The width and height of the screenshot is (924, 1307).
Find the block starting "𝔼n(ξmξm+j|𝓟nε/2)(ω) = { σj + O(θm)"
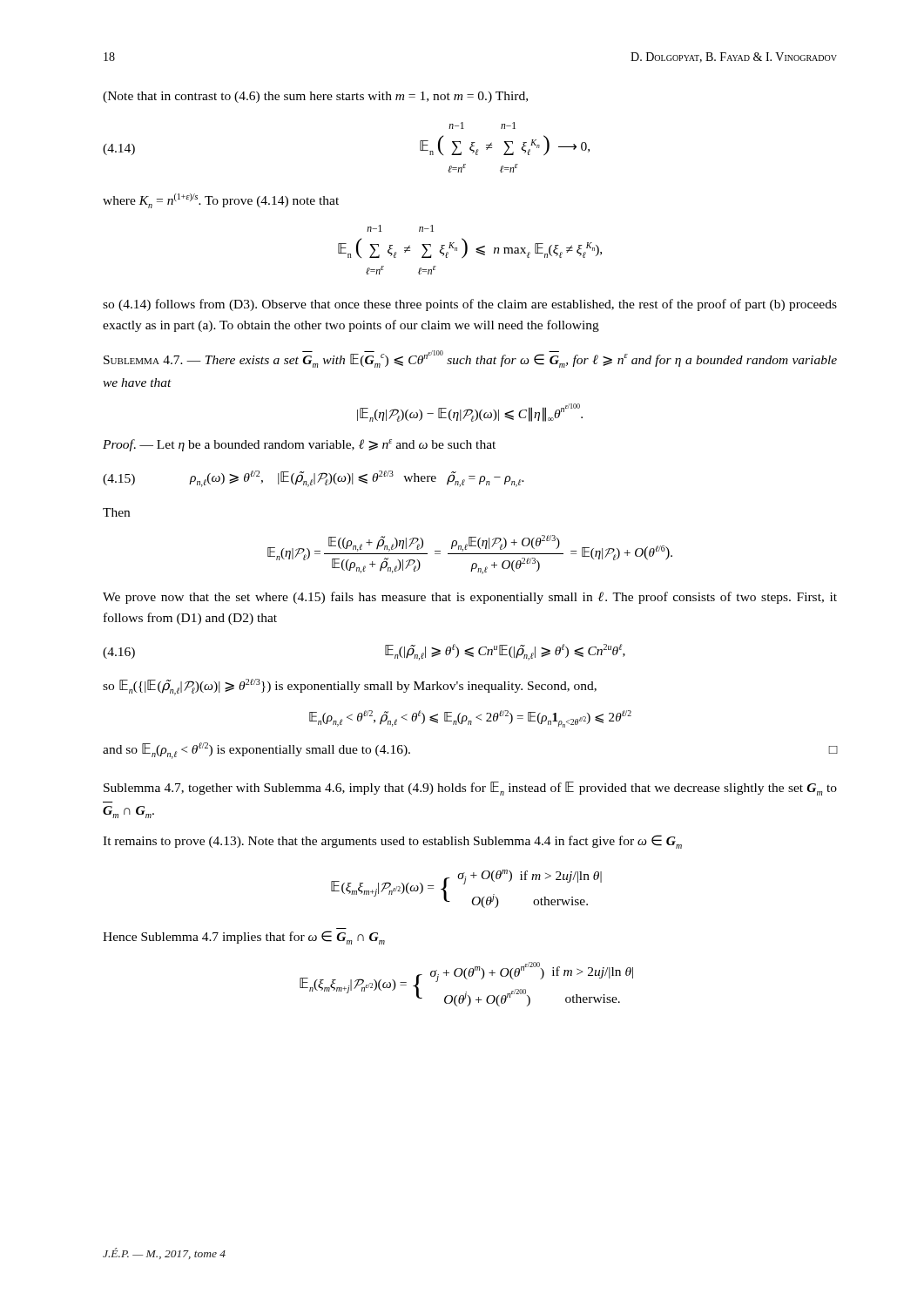(470, 985)
